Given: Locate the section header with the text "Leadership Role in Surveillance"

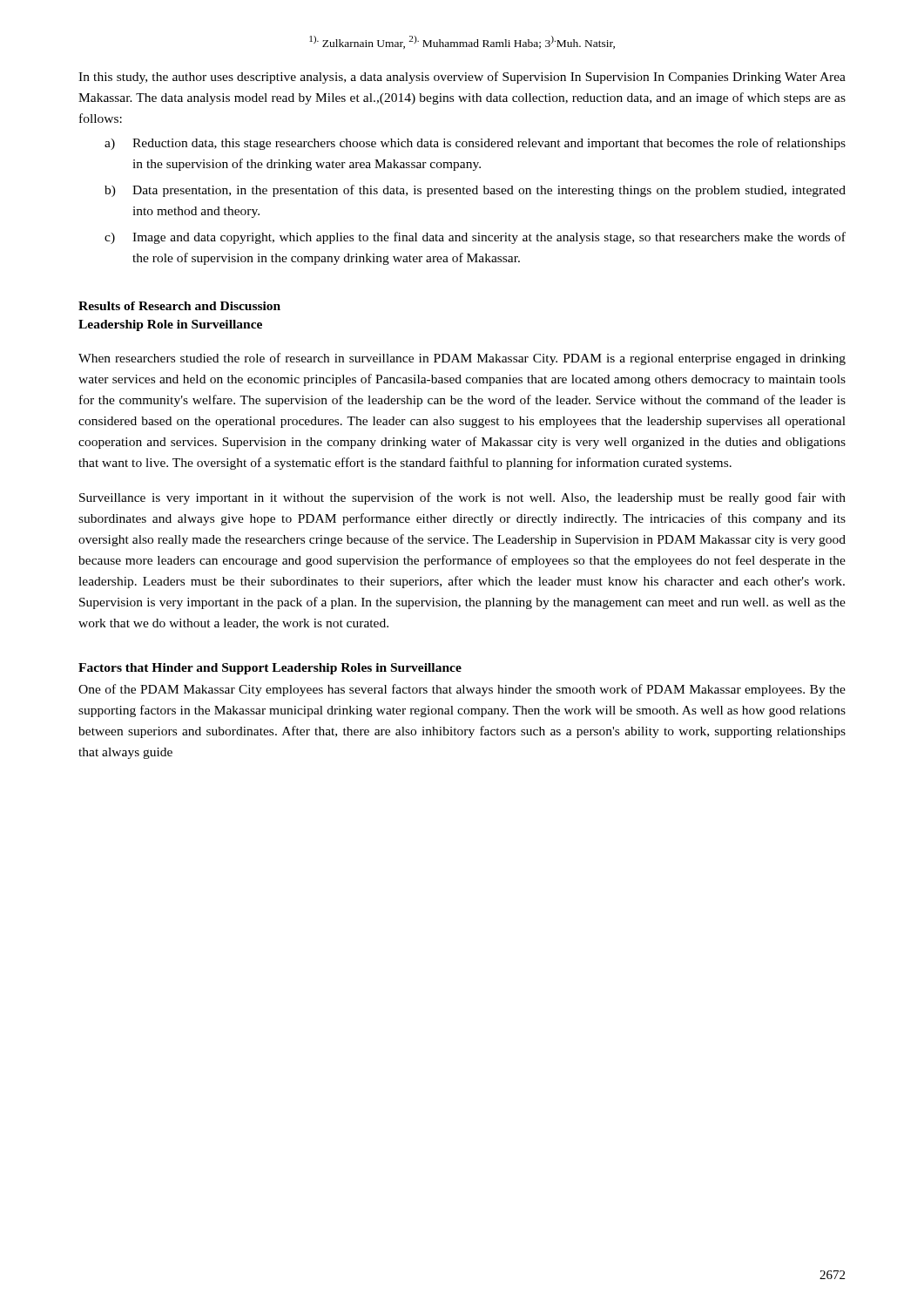Looking at the screenshot, I should click(x=170, y=324).
